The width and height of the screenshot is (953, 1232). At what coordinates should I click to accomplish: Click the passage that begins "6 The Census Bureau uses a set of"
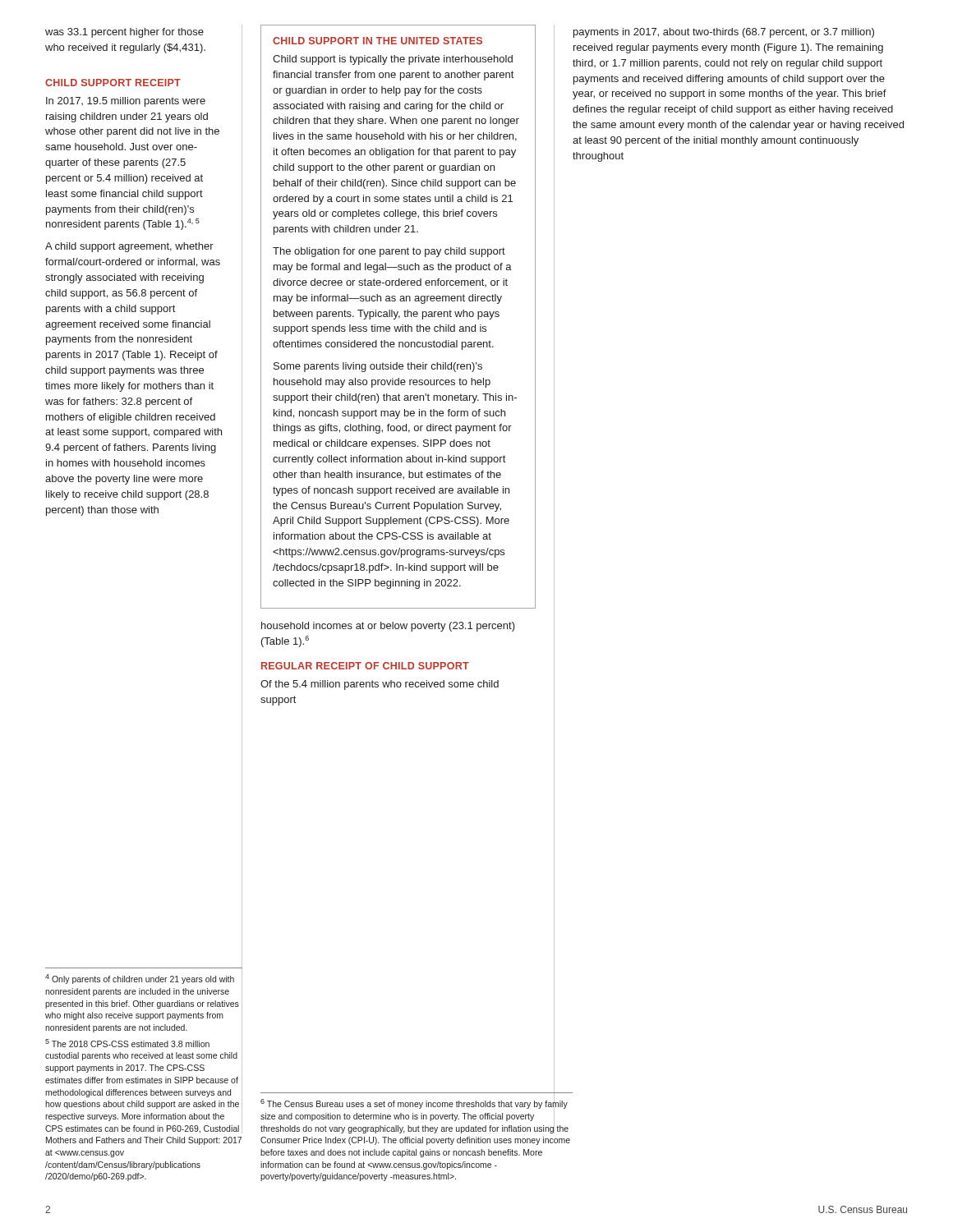pos(415,1140)
